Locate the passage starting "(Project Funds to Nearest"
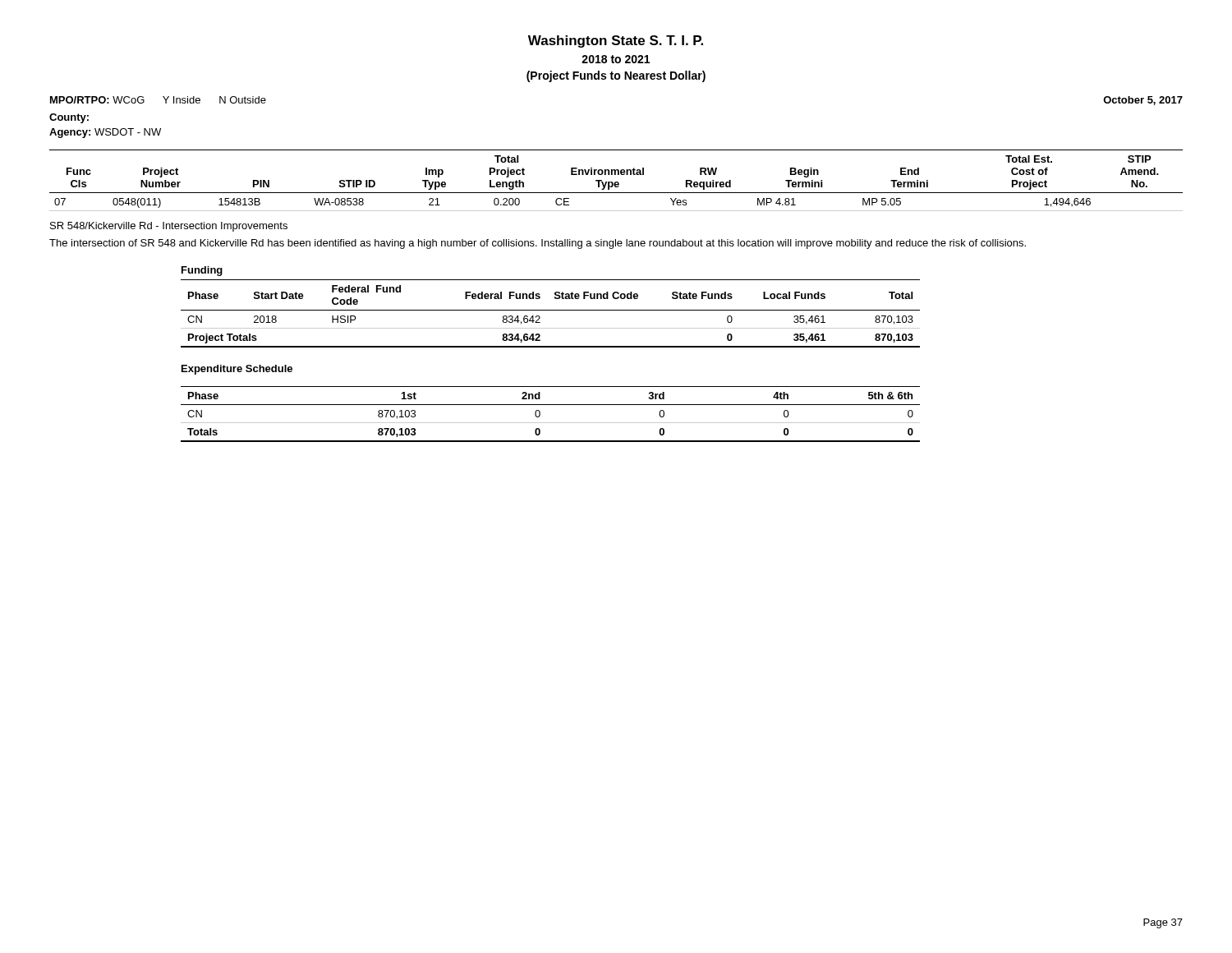This screenshot has height=953, width=1232. click(x=616, y=76)
